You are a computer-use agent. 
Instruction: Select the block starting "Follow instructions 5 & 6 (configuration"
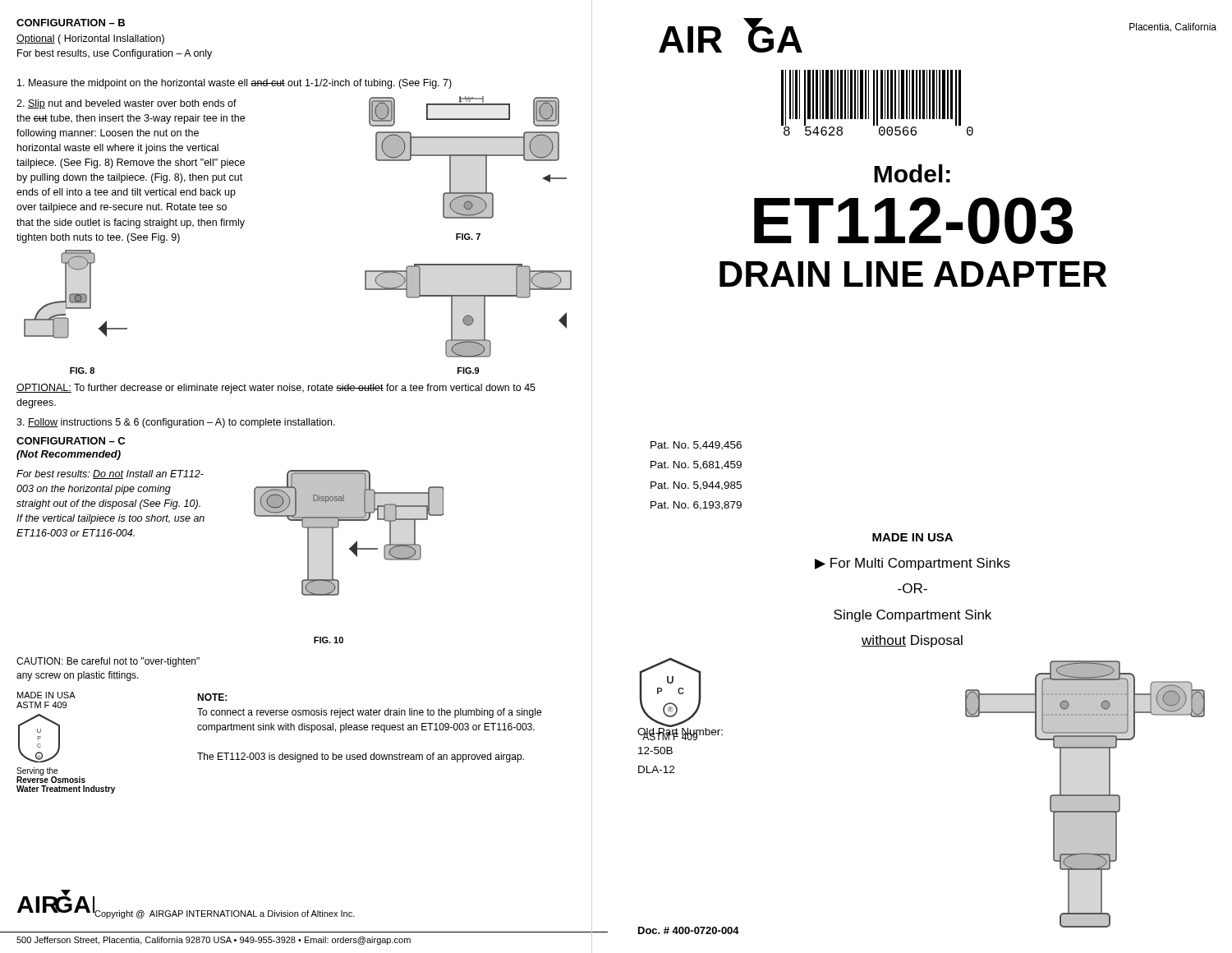pyautogui.click(x=176, y=422)
